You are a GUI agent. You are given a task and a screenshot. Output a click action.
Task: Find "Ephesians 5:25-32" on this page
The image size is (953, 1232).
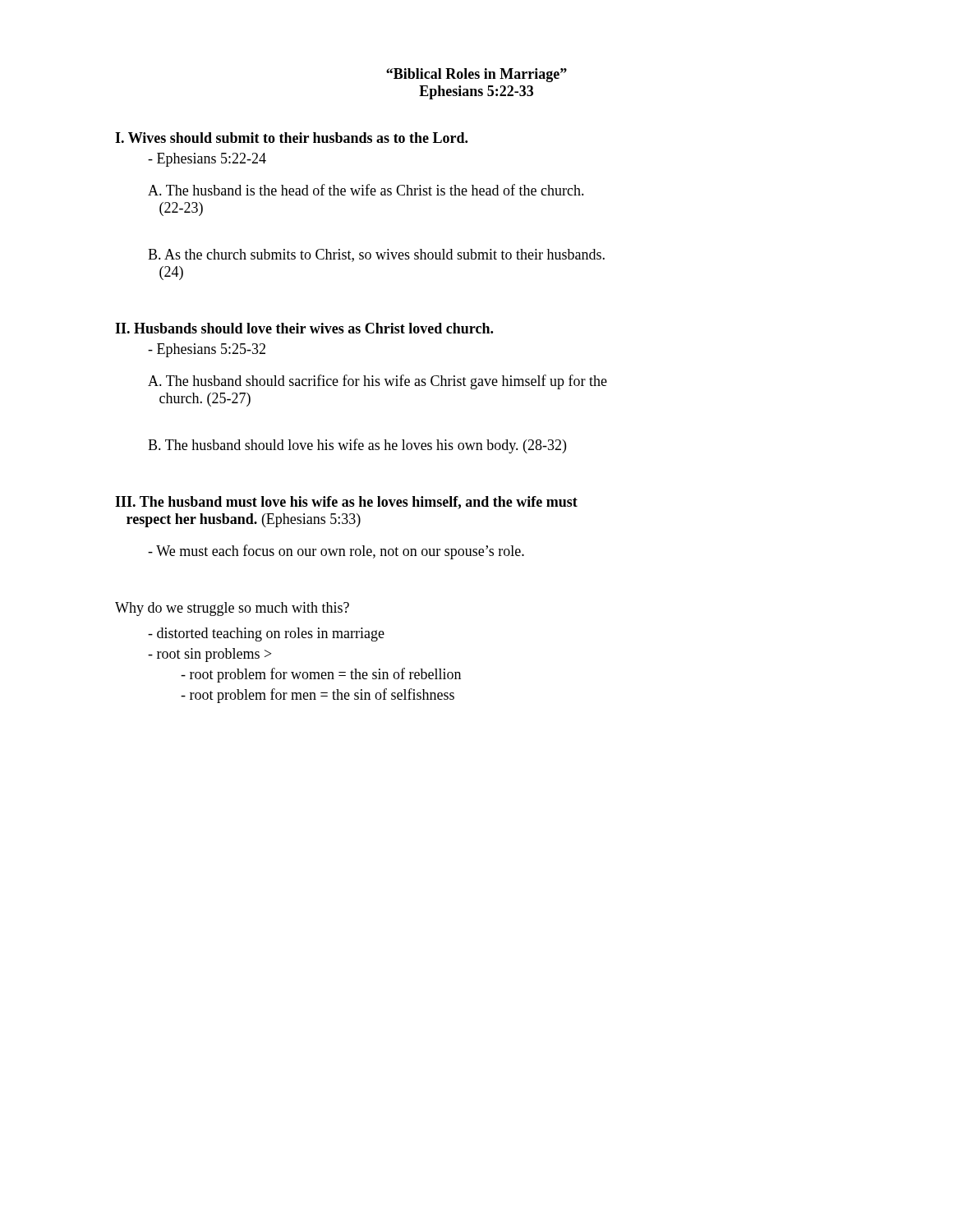(207, 349)
